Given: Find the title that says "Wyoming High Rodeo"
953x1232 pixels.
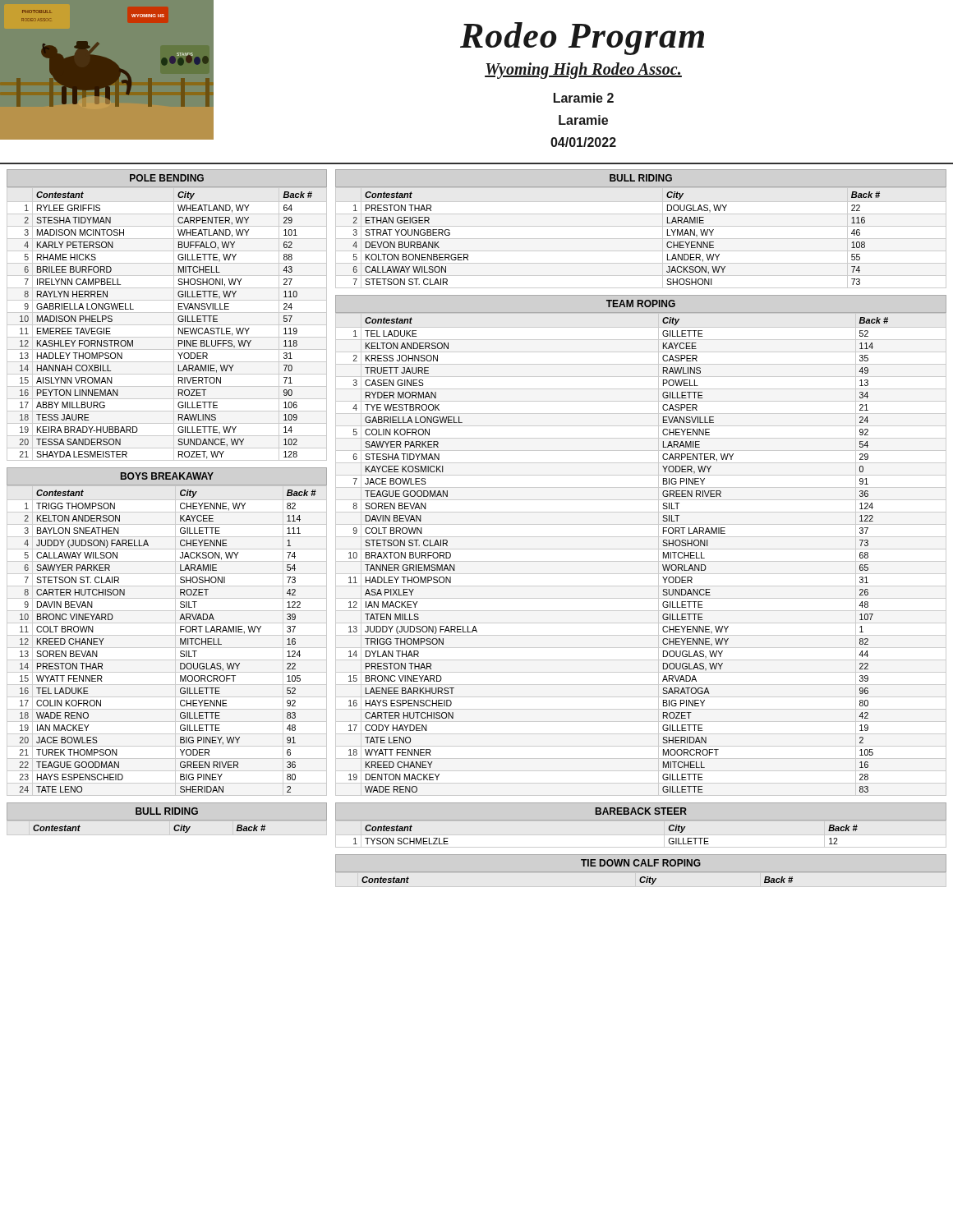Looking at the screenshot, I should tap(583, 69).
